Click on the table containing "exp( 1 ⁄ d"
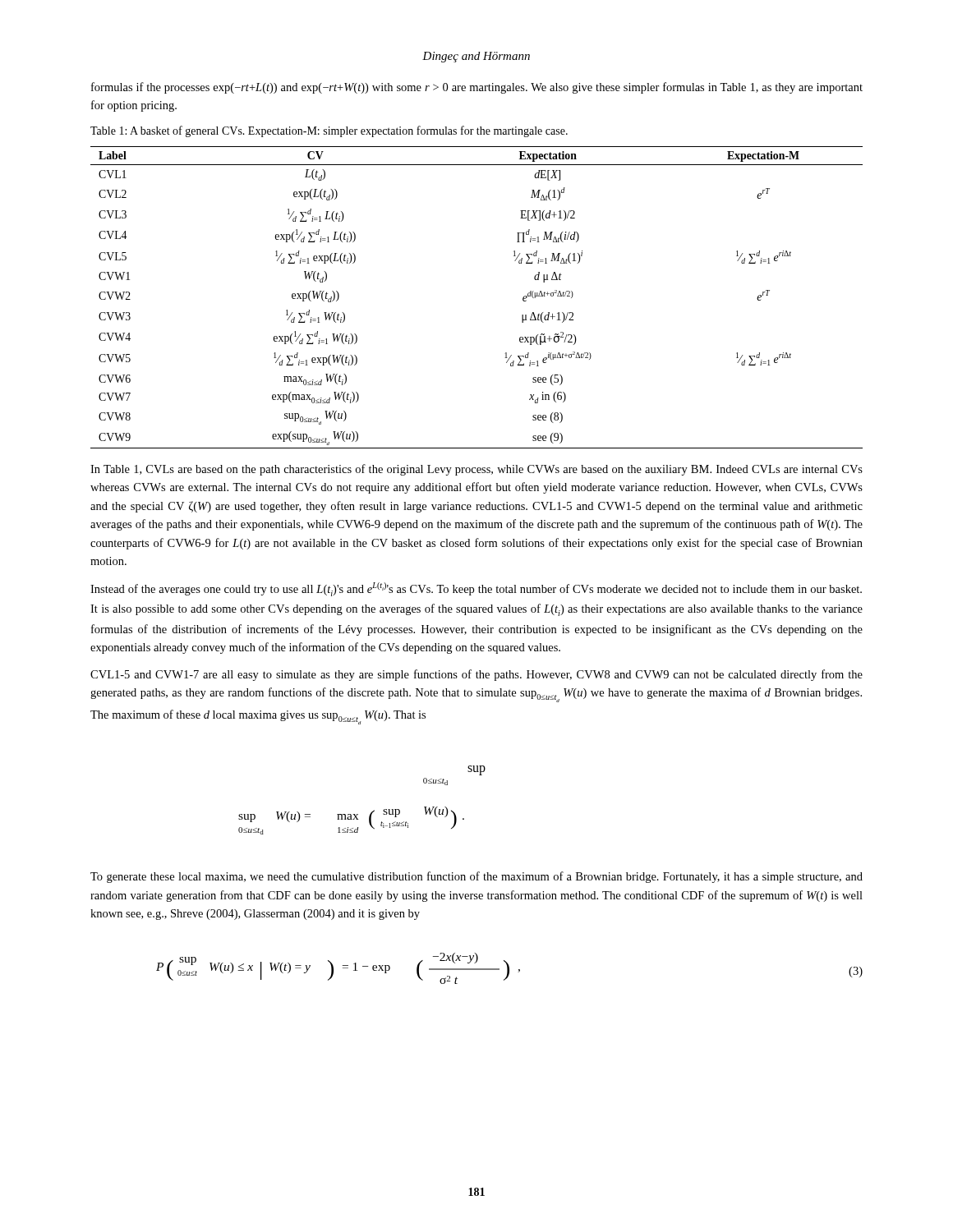Screen dimensions: 1232x953 (476, 297)
